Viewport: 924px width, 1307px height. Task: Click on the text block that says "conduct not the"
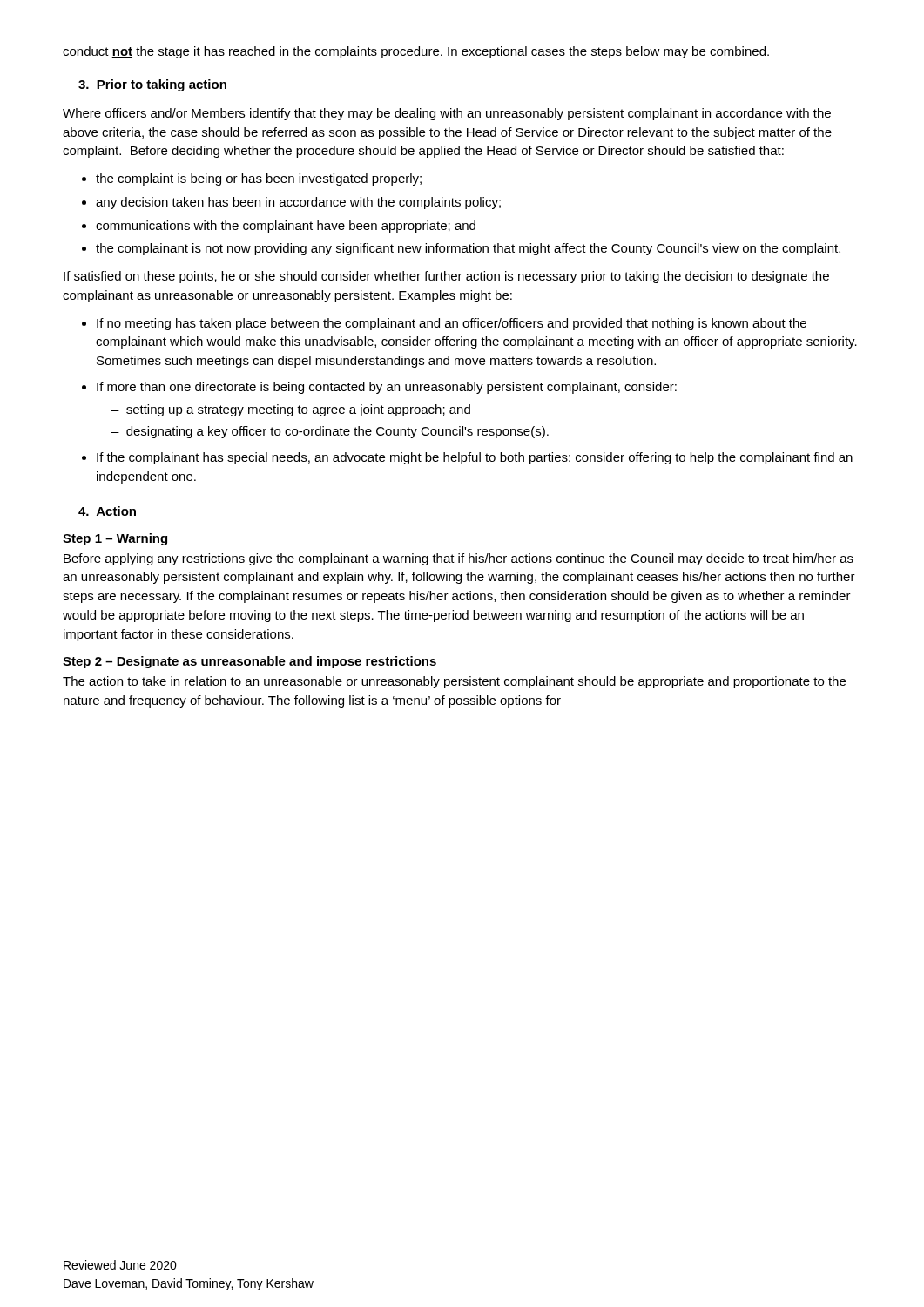pos(416,51)
